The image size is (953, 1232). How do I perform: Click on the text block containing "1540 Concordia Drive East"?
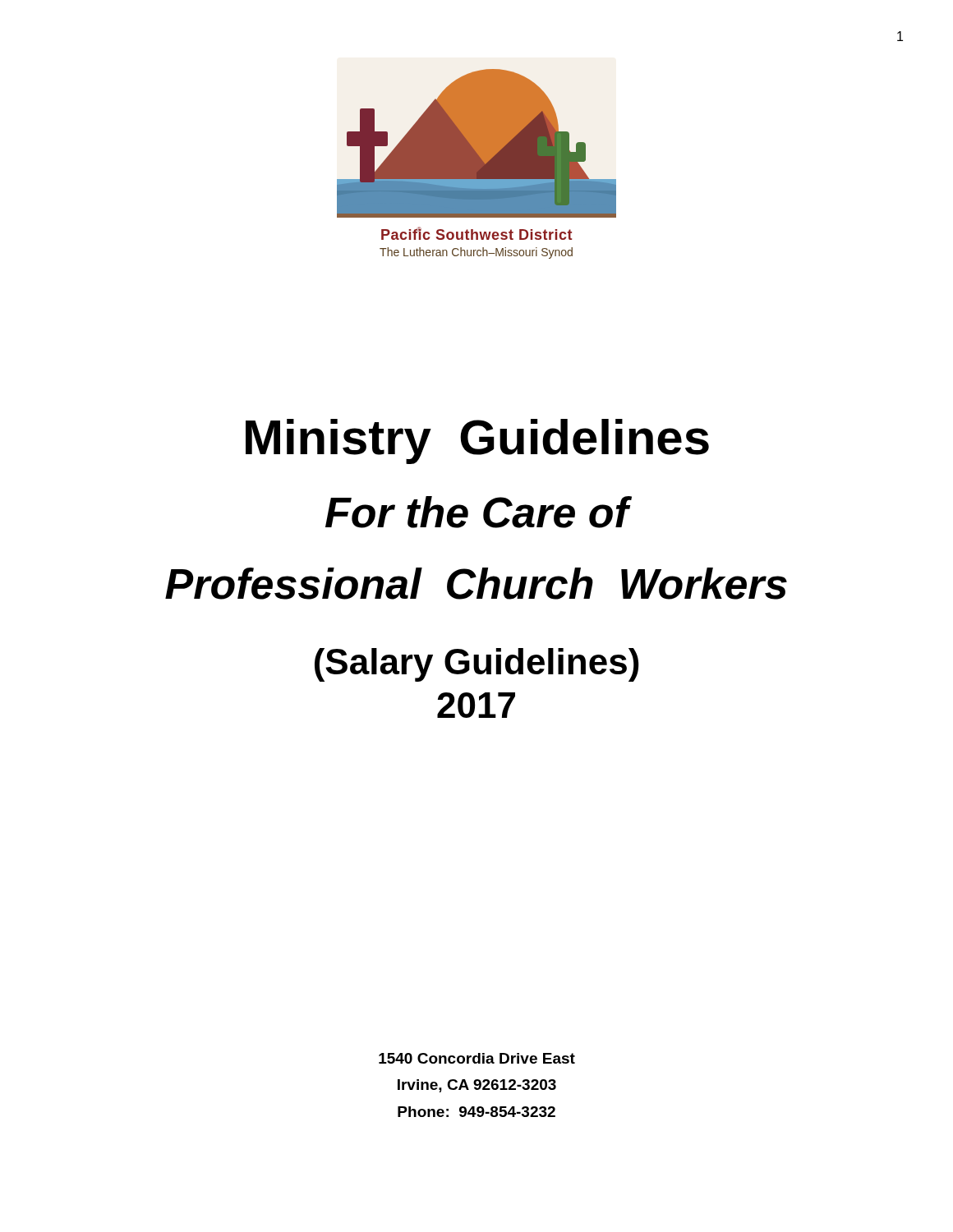(x=476, y=1085)
